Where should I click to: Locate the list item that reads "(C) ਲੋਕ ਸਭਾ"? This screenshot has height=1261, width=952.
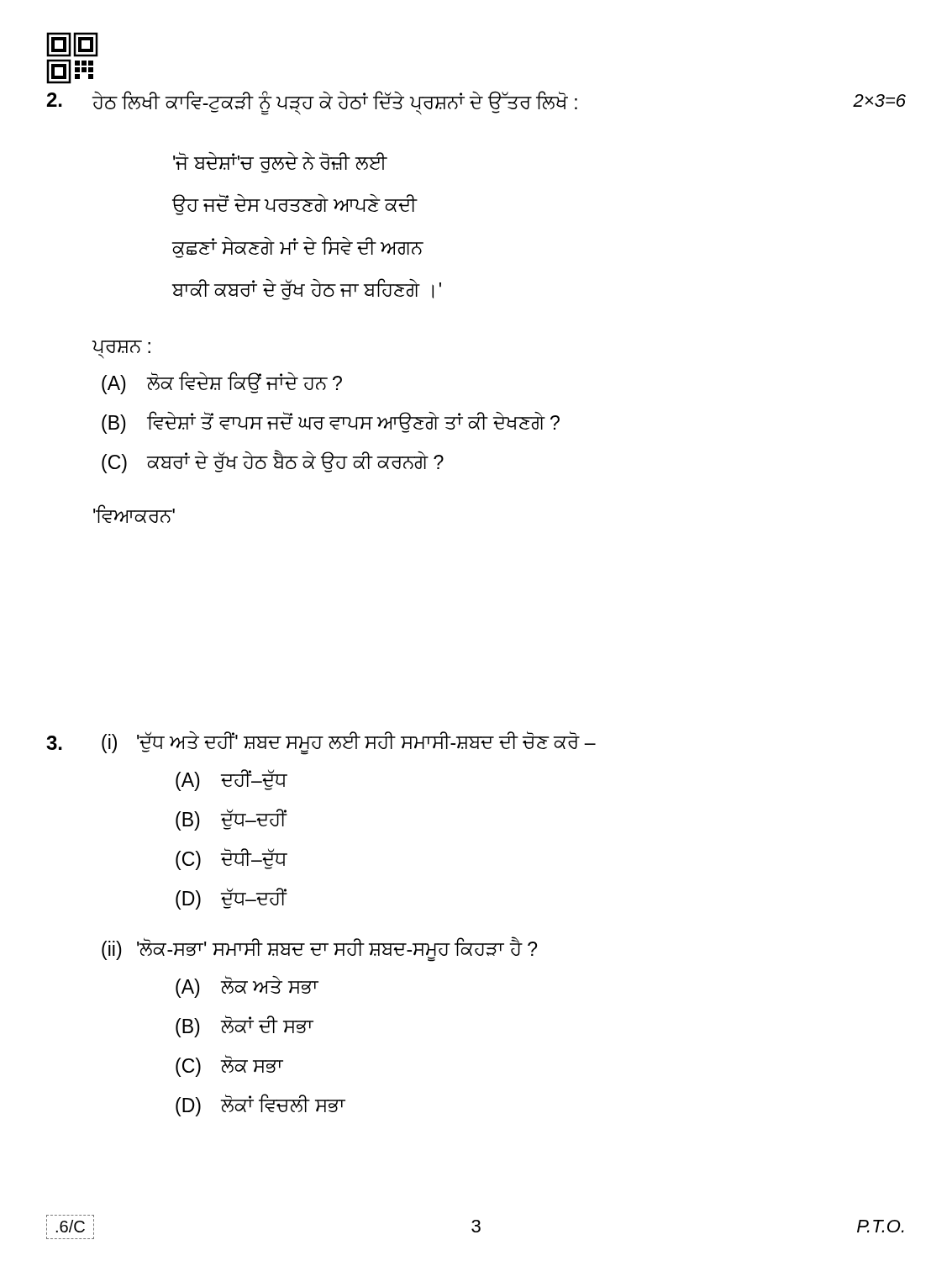229,1066
